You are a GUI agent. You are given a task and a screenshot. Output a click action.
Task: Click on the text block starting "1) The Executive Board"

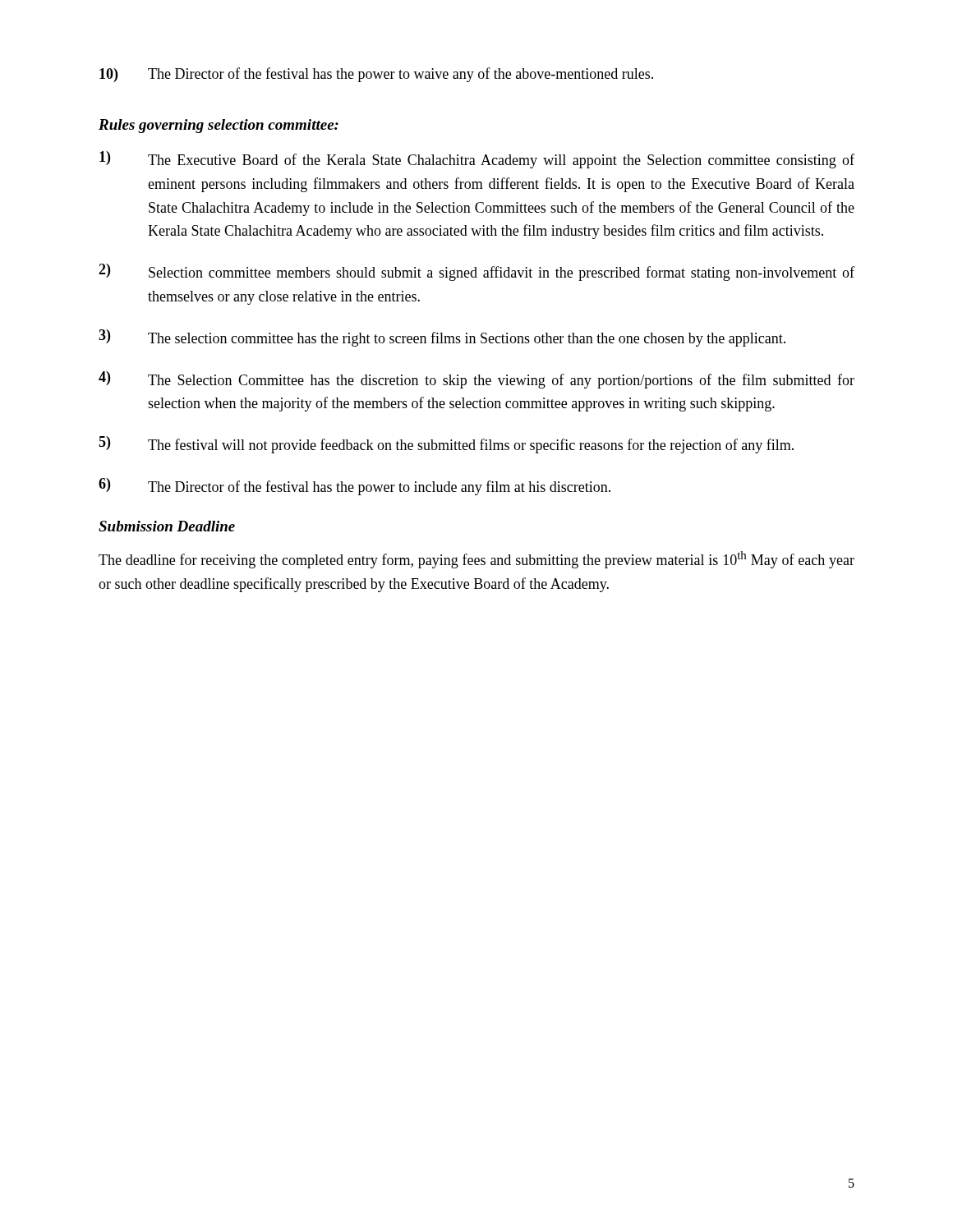(x=476, y=196)
